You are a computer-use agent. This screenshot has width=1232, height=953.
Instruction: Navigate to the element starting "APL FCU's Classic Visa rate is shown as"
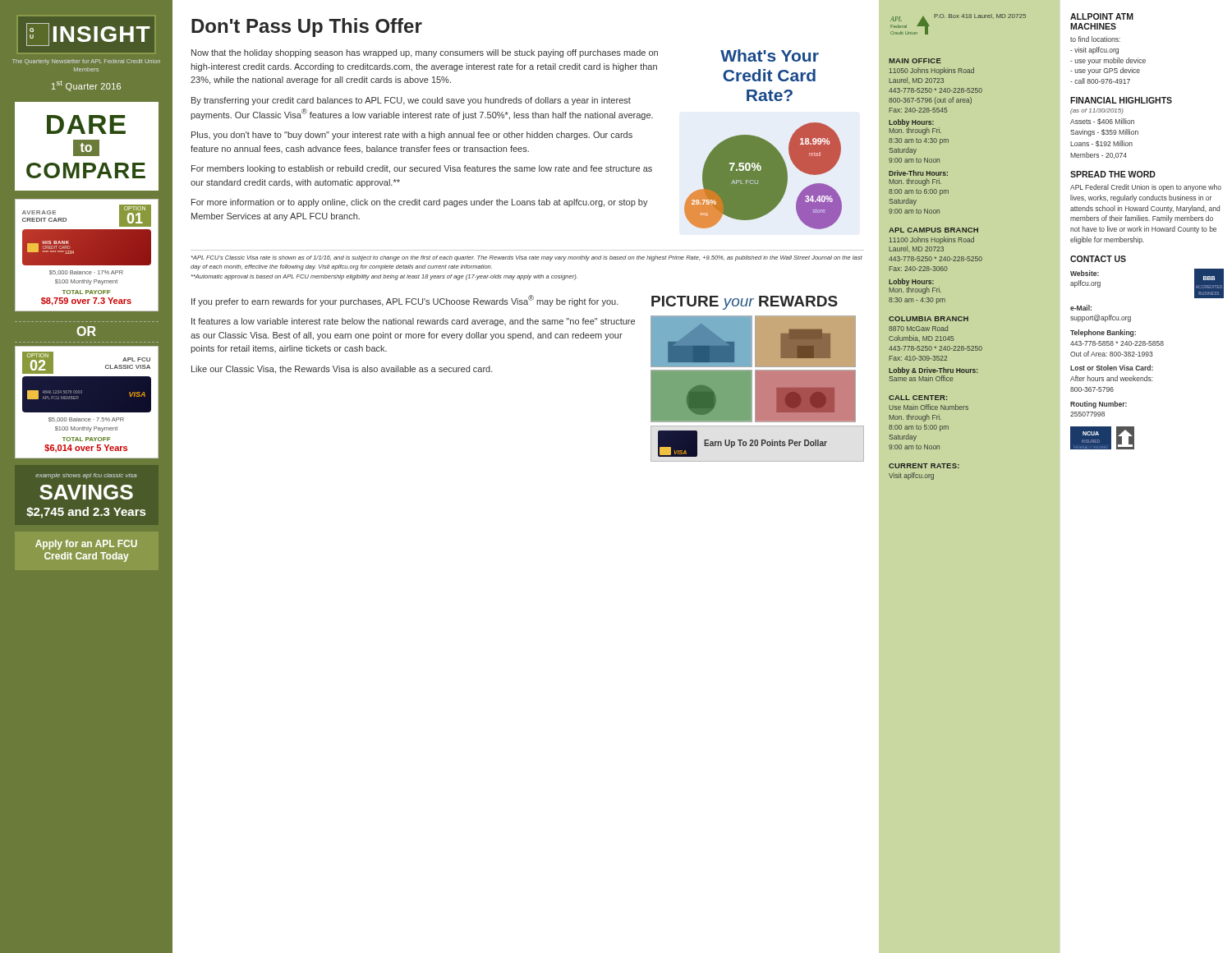coord(526,262)
